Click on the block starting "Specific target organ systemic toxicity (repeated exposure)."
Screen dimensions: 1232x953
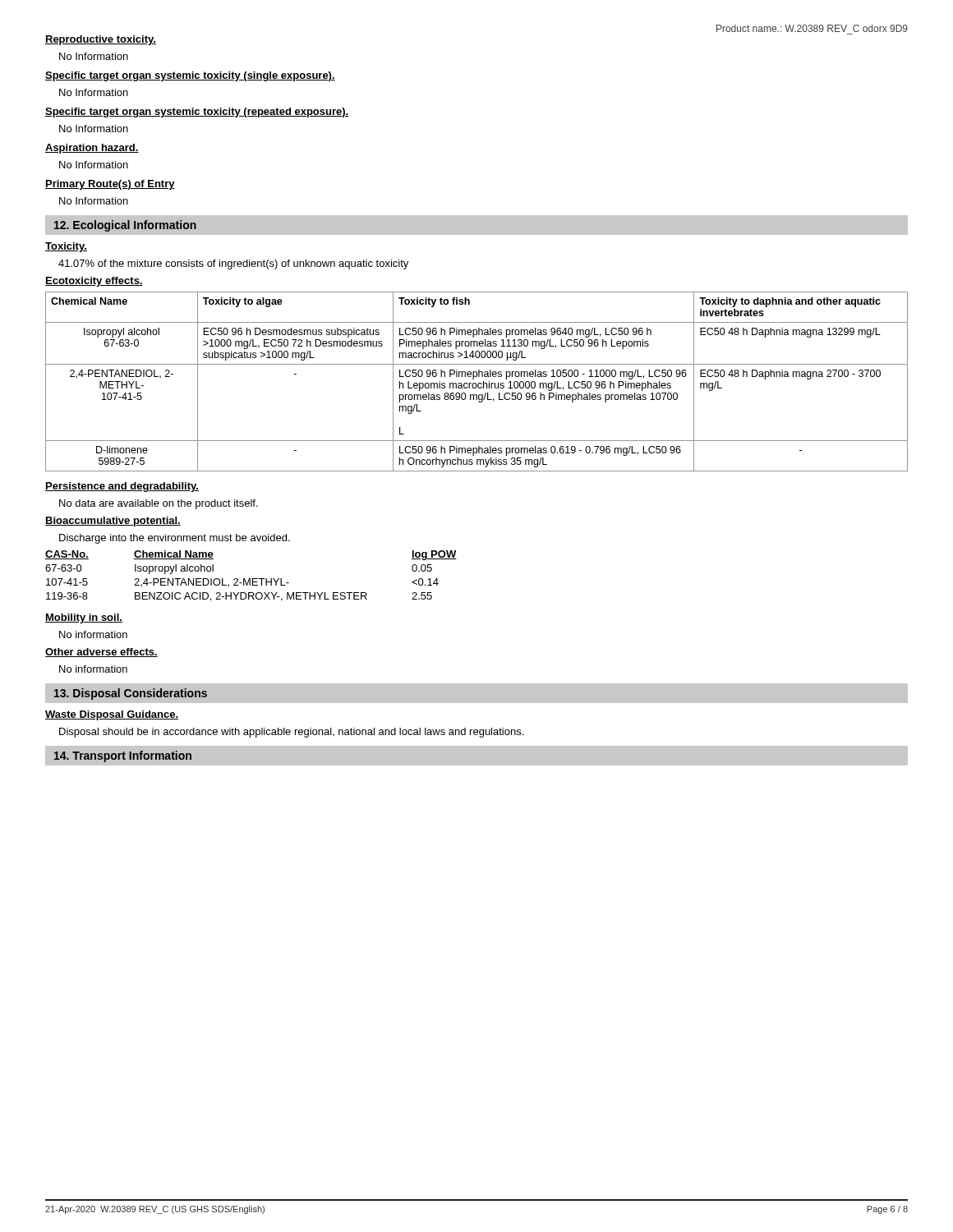click(197, 111)
